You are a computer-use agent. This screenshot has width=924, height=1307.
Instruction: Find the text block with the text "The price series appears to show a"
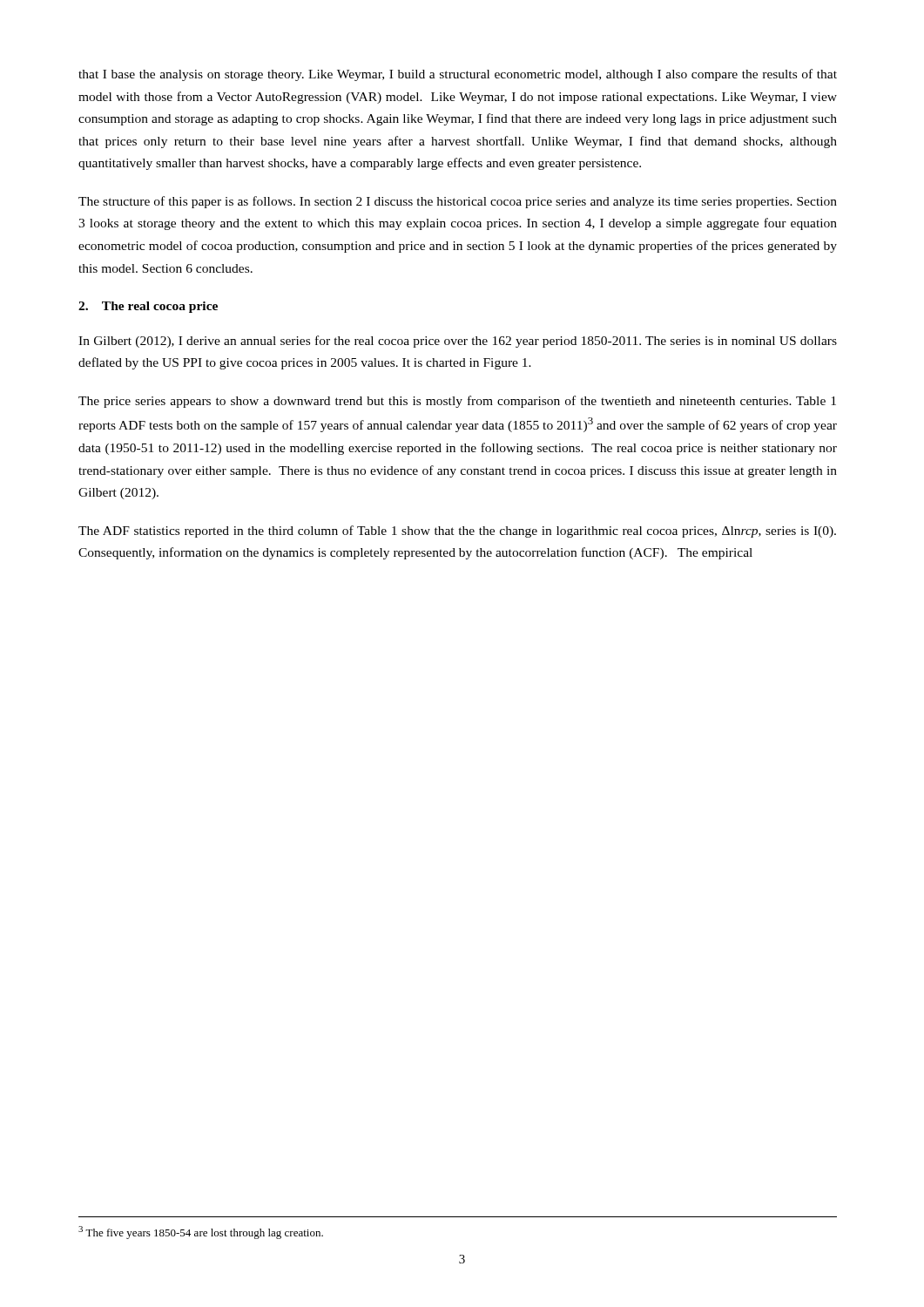(x=458, y=446)
